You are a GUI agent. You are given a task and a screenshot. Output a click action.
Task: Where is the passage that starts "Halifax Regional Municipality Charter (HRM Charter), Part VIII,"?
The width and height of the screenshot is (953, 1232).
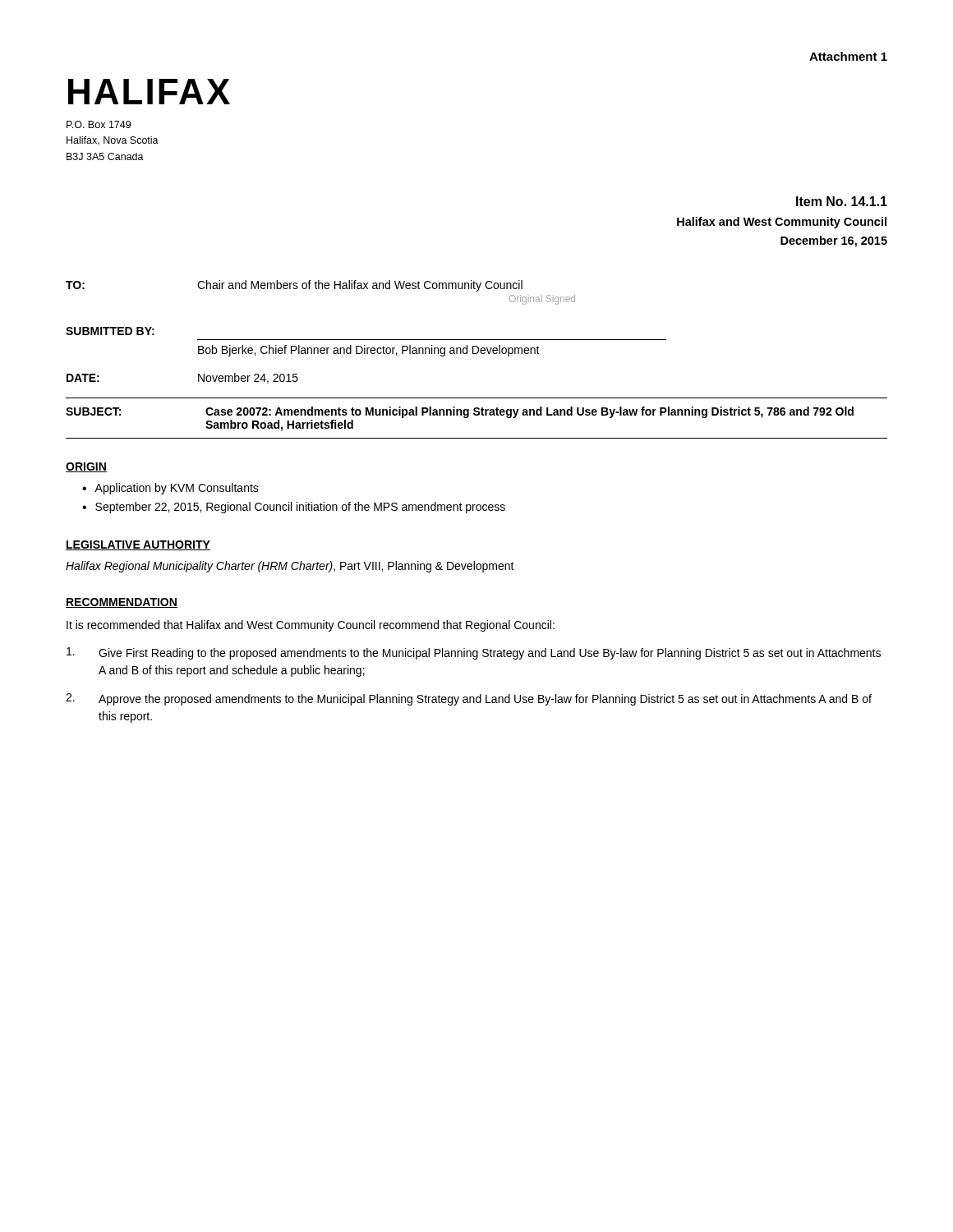tap(290, 566)
